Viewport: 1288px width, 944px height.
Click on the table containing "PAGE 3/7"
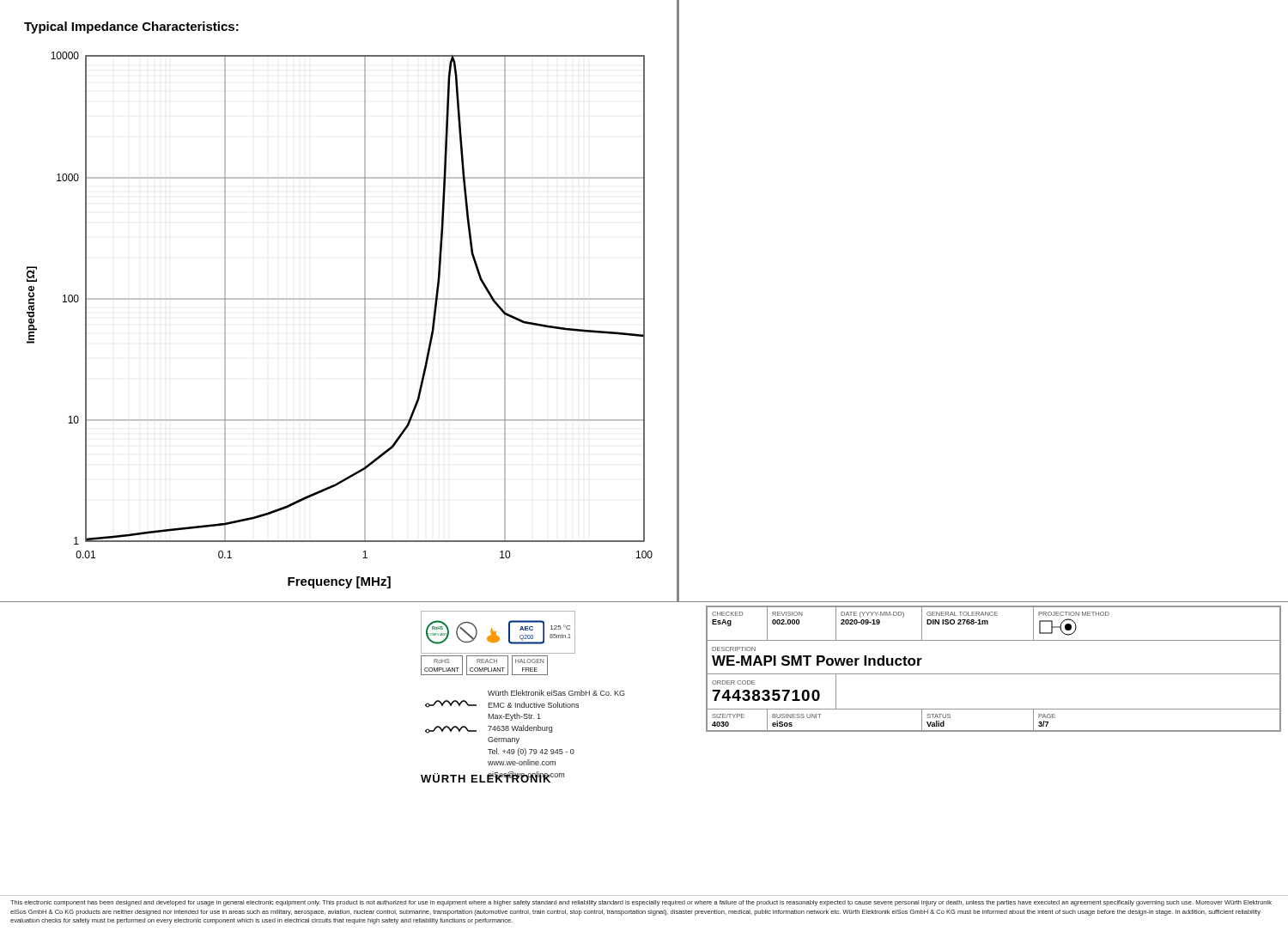point(993,669)
